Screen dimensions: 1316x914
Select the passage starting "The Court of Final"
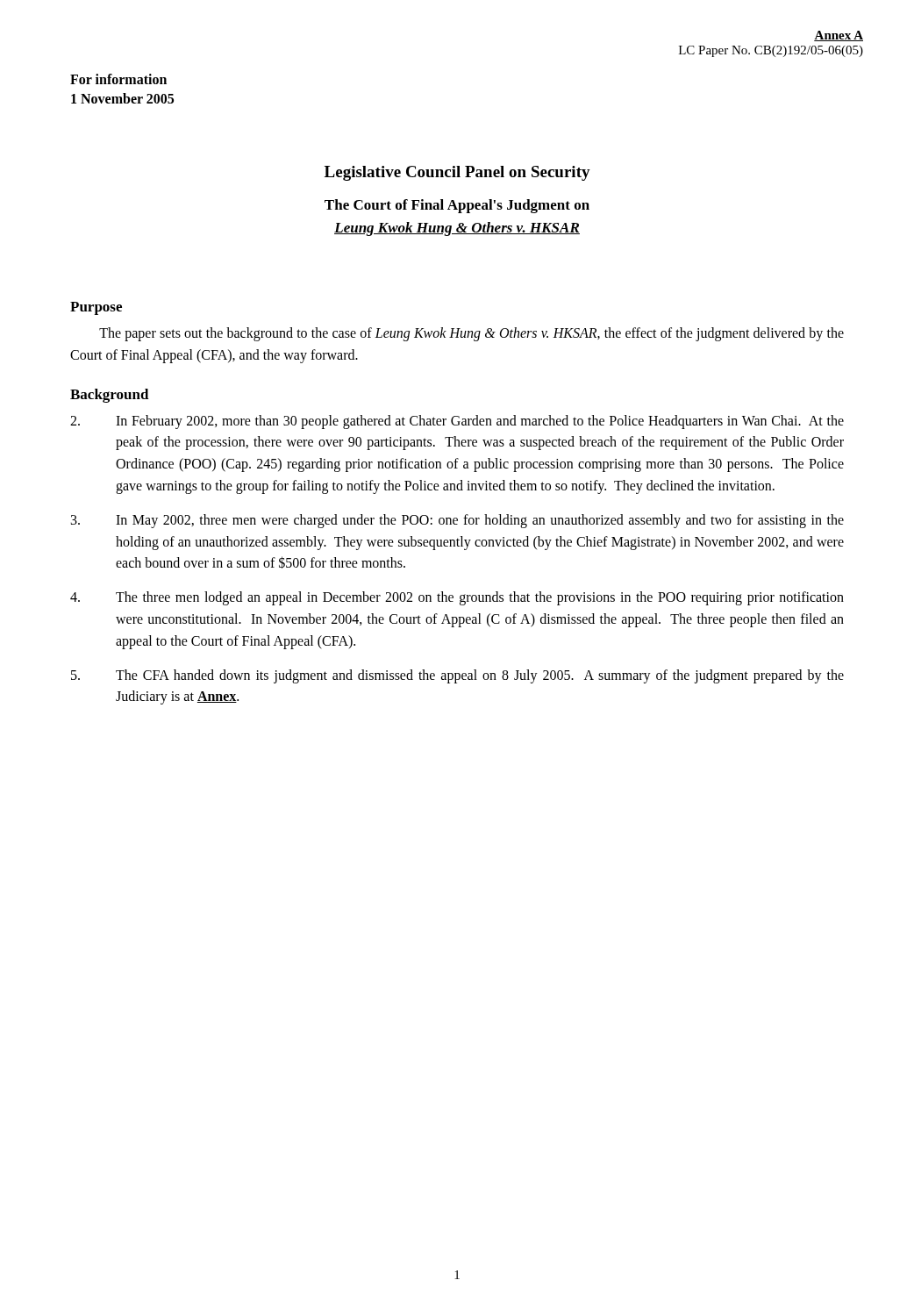click(457, 216)
